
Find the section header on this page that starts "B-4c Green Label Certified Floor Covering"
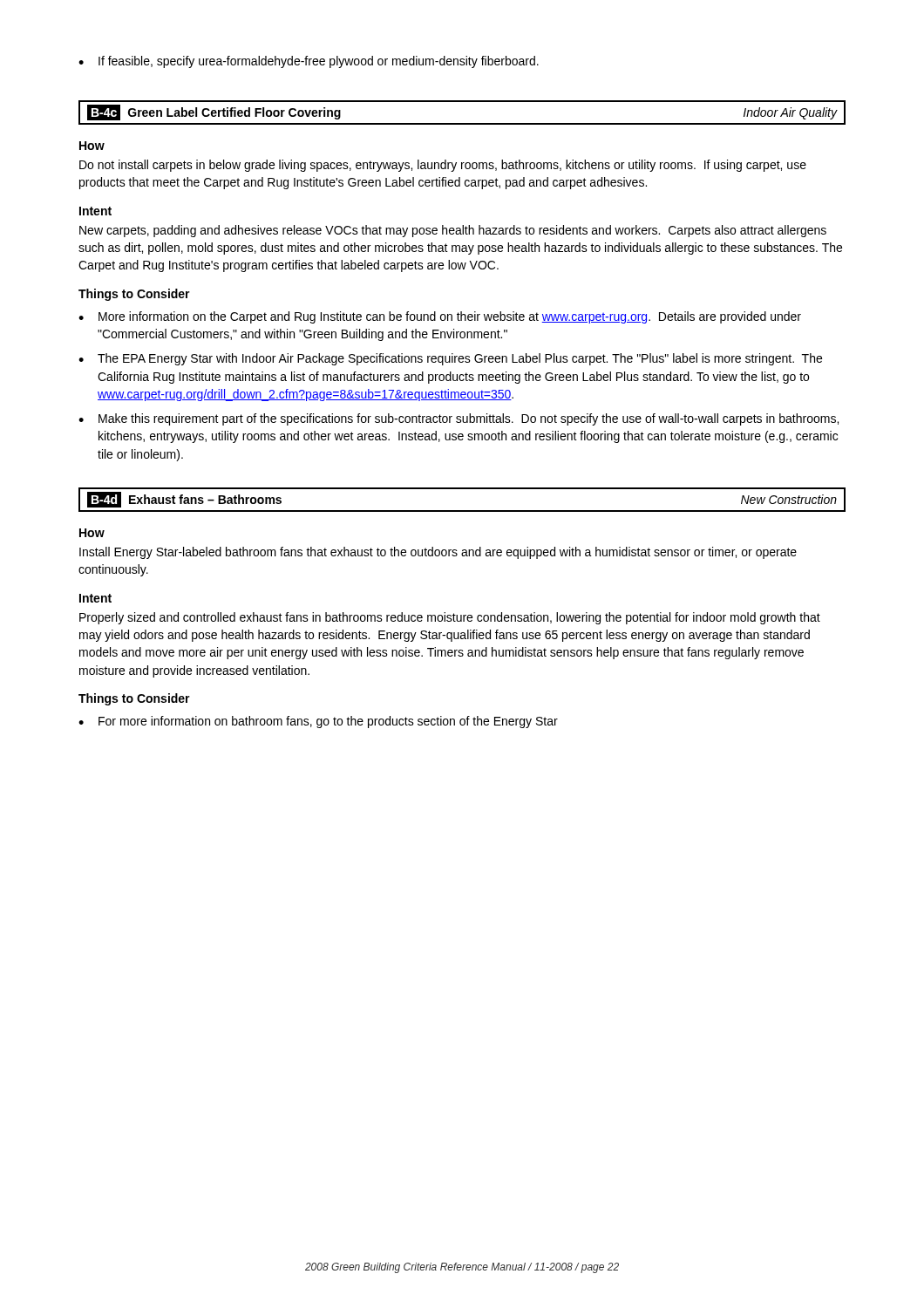tap(462, 113)
